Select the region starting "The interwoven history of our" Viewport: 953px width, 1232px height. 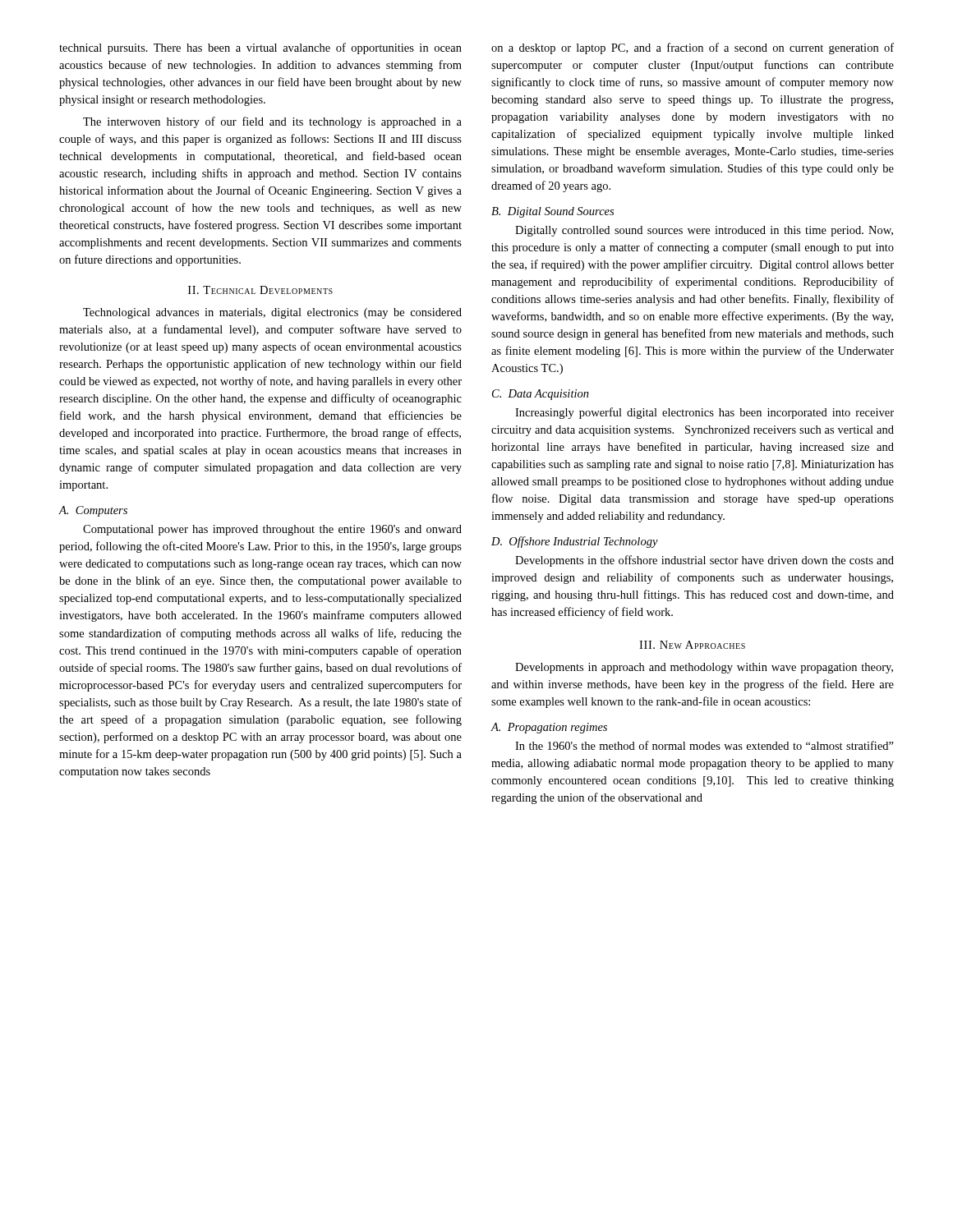click(x=260, y=191)
